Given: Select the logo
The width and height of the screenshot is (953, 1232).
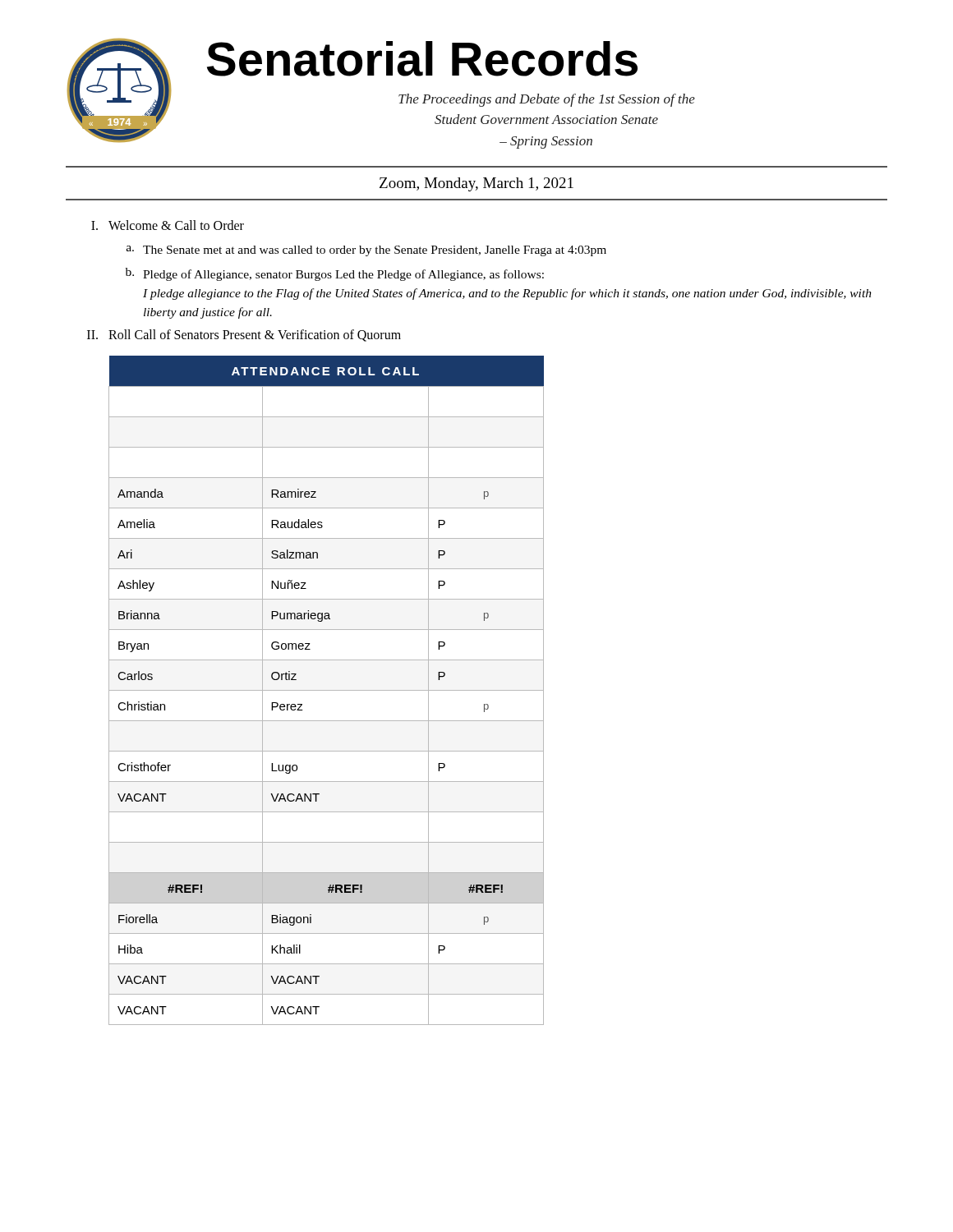Looking at the screenshot, I should pos(123,92).
